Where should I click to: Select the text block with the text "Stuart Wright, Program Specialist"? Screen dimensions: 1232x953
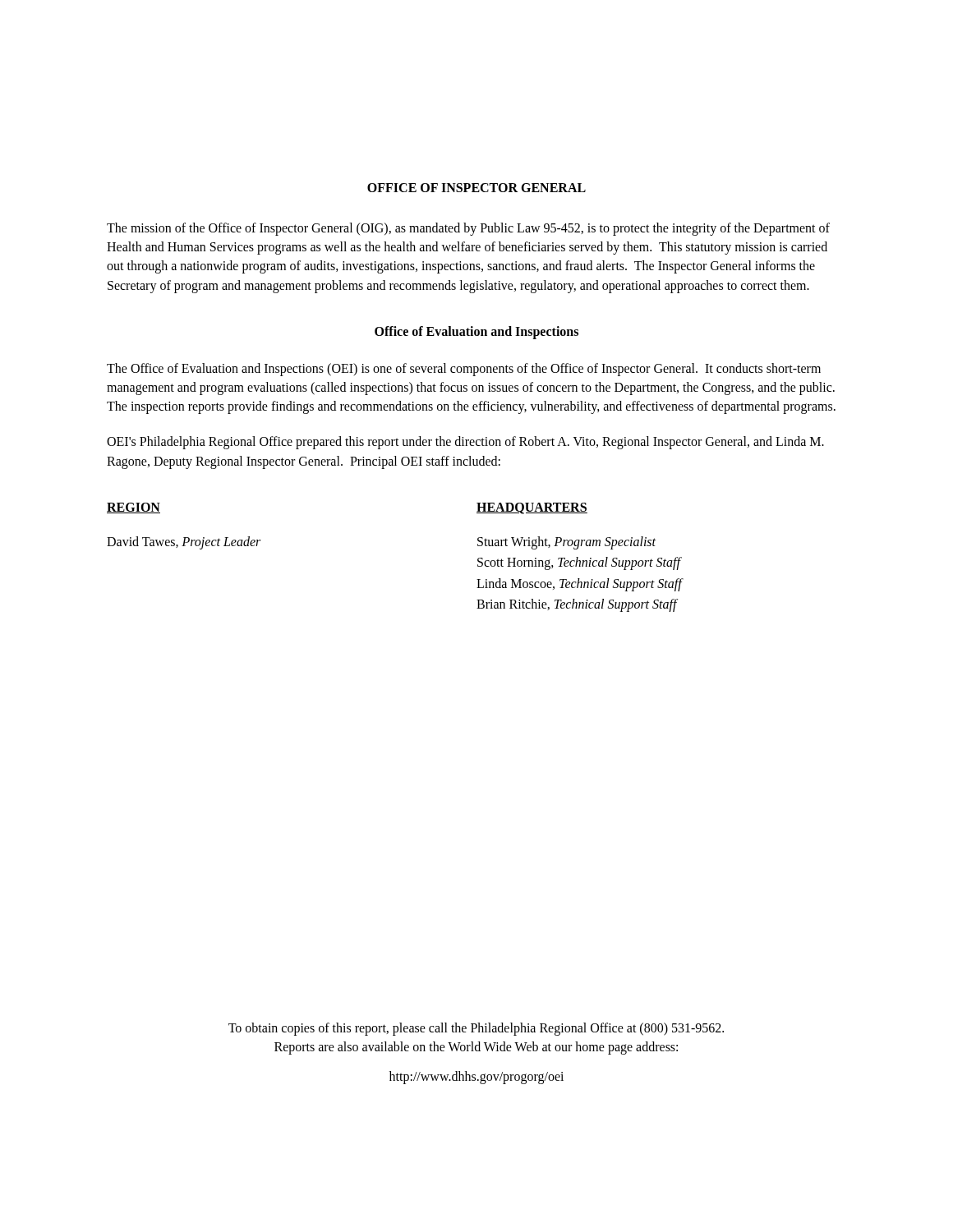tap(579, 573)
